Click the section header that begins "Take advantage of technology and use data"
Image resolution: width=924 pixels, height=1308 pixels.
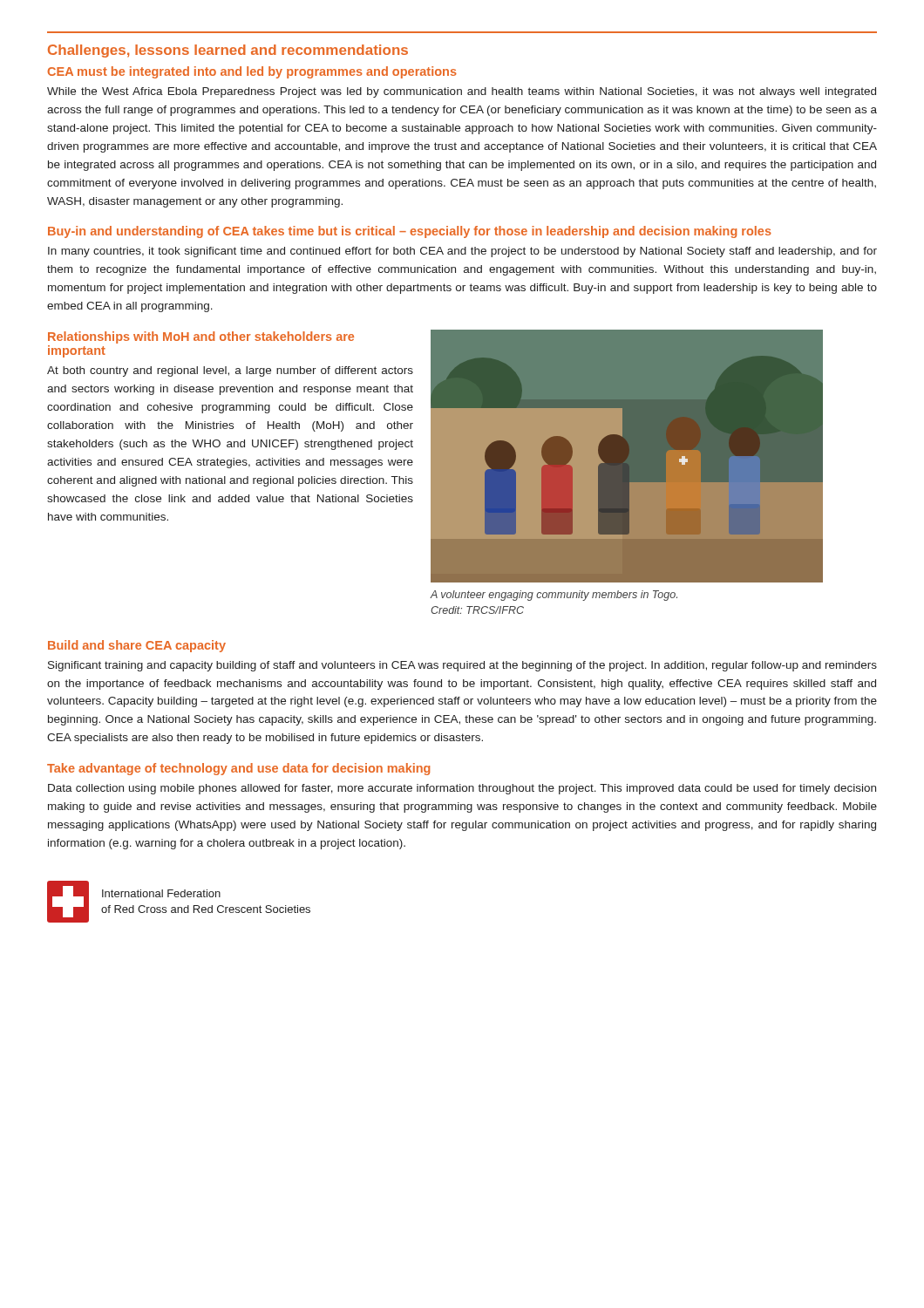pos(238,769)
